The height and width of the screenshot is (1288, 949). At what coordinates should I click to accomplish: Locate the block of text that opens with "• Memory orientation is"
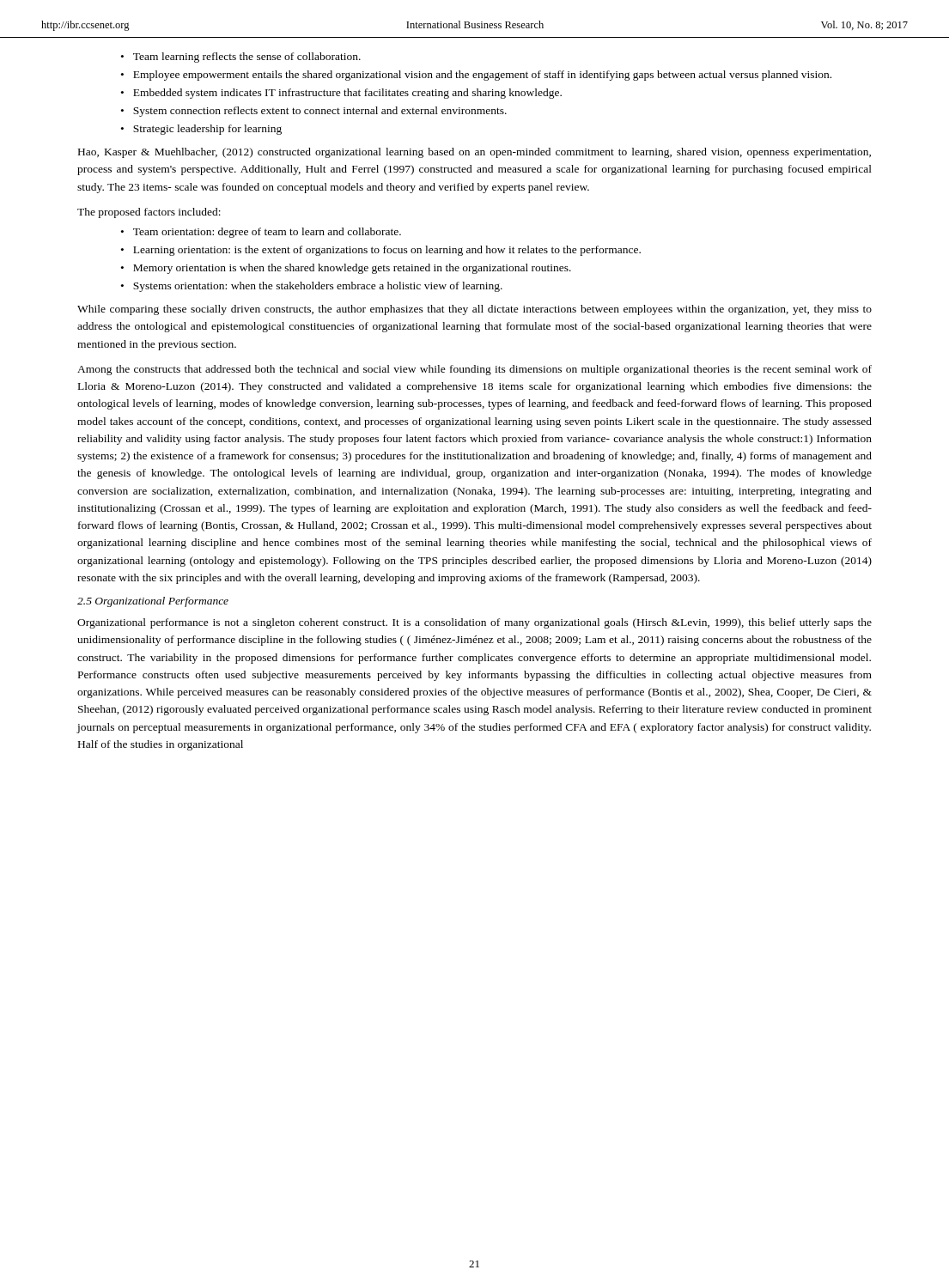coord(346,268)
